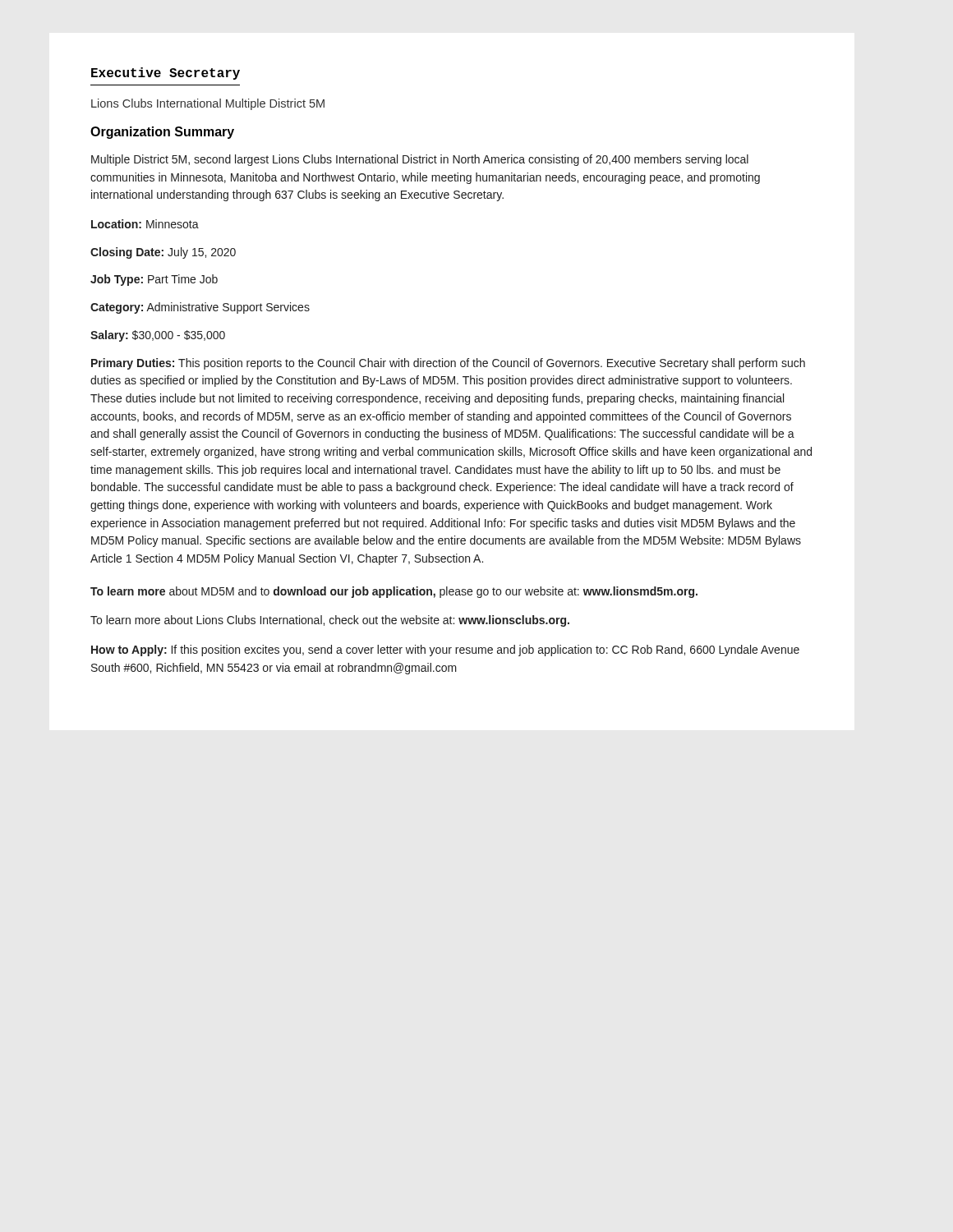This screenshot has width=953, height=1232.
Task: Find the text block starting "Category: Administrative Support Services"
Action: (200, 307)
